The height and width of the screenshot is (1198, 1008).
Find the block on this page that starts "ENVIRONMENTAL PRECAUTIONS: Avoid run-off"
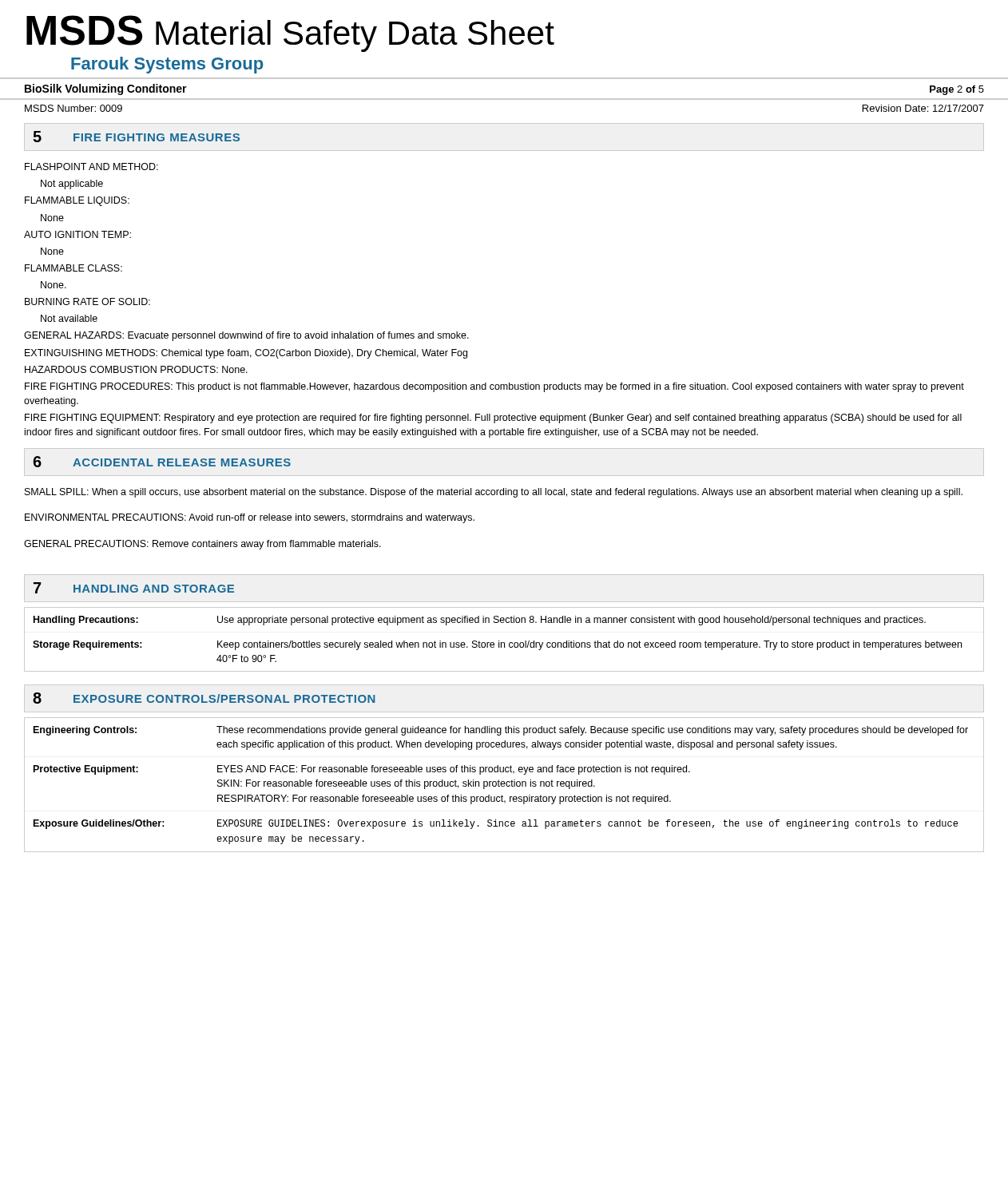[x=250, y=518]
